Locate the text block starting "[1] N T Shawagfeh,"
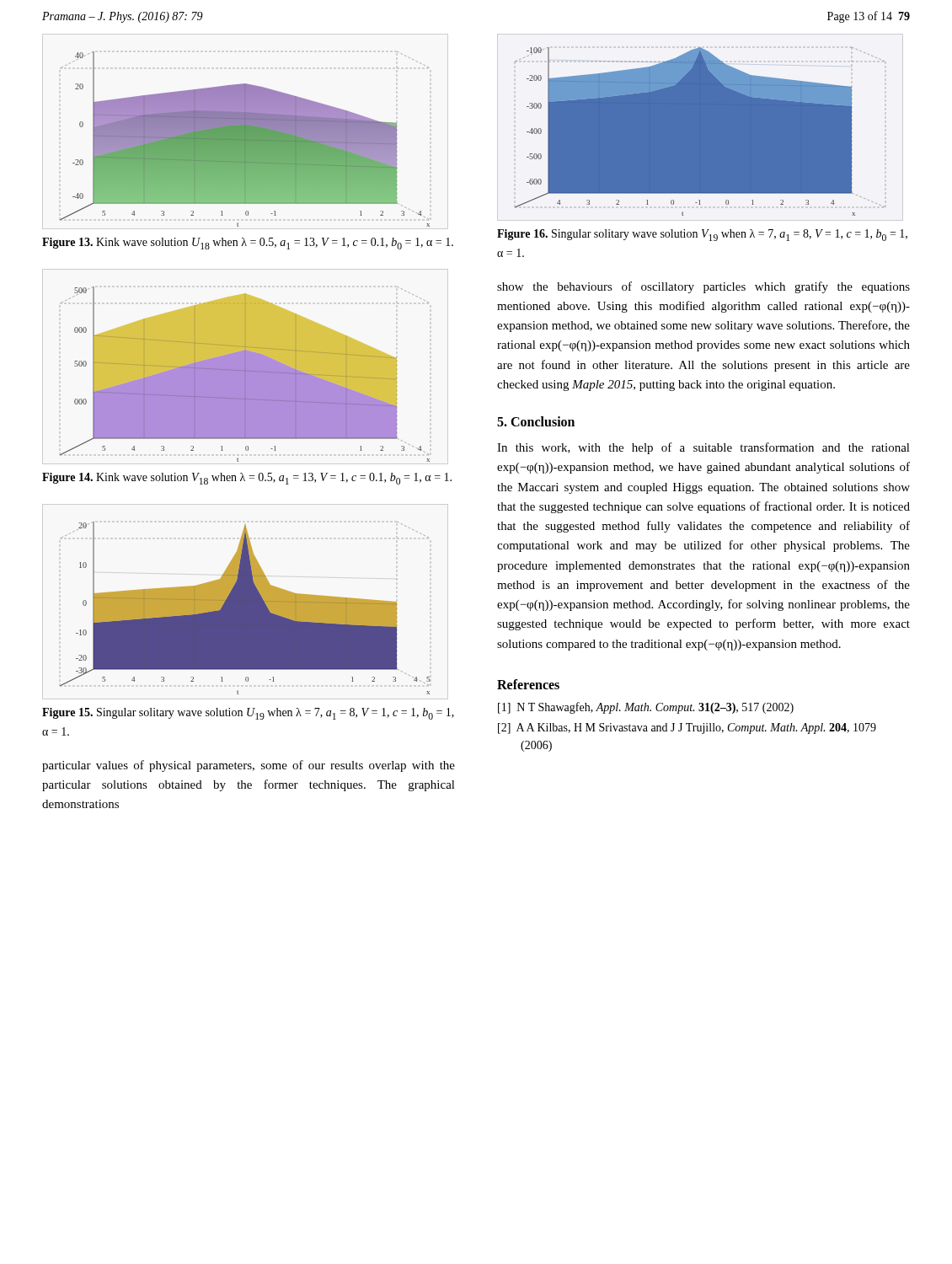Image resolution: width=952 pixels, height=1264 pixels. pos(645,707)
